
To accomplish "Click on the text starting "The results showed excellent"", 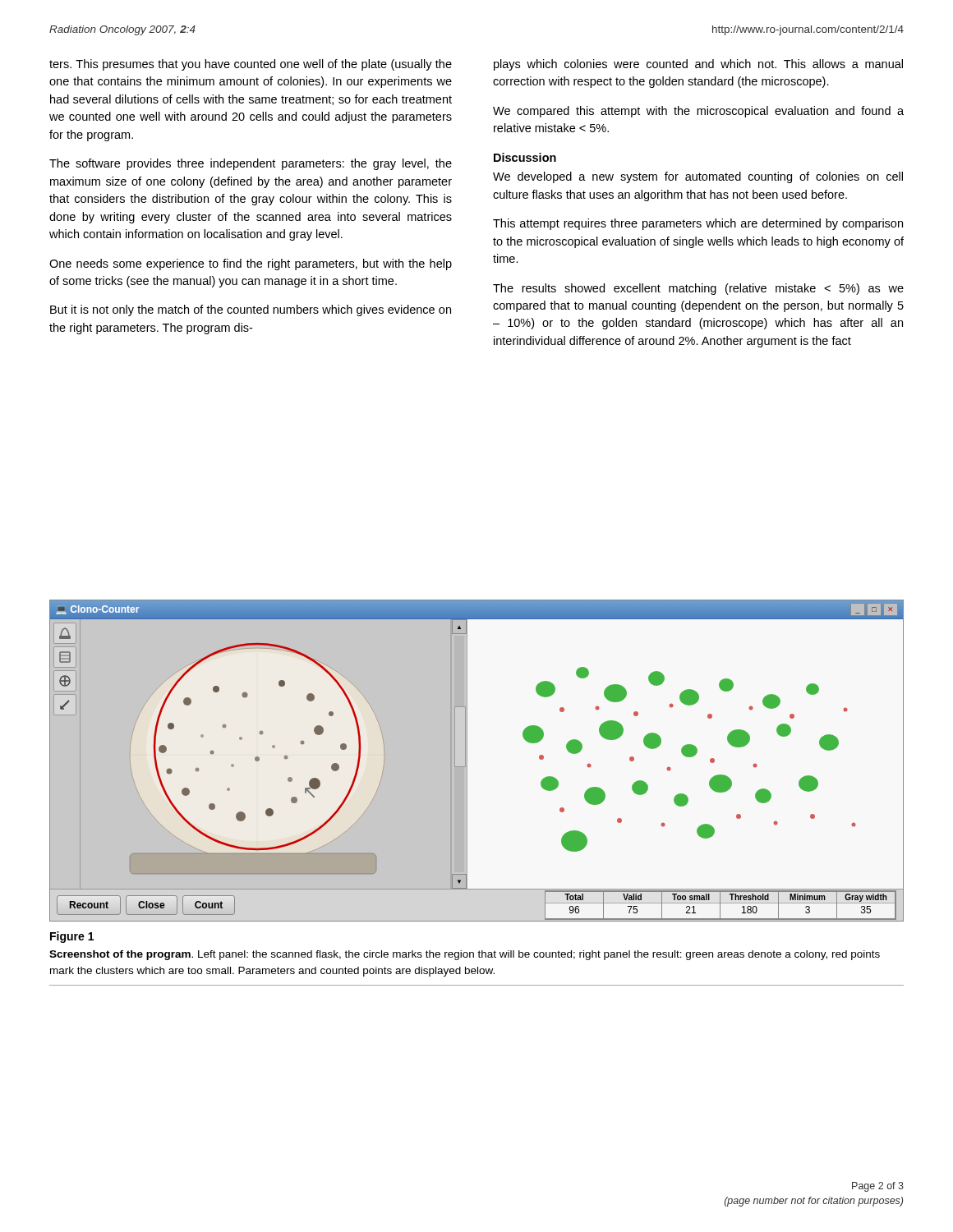I will 698,315.
